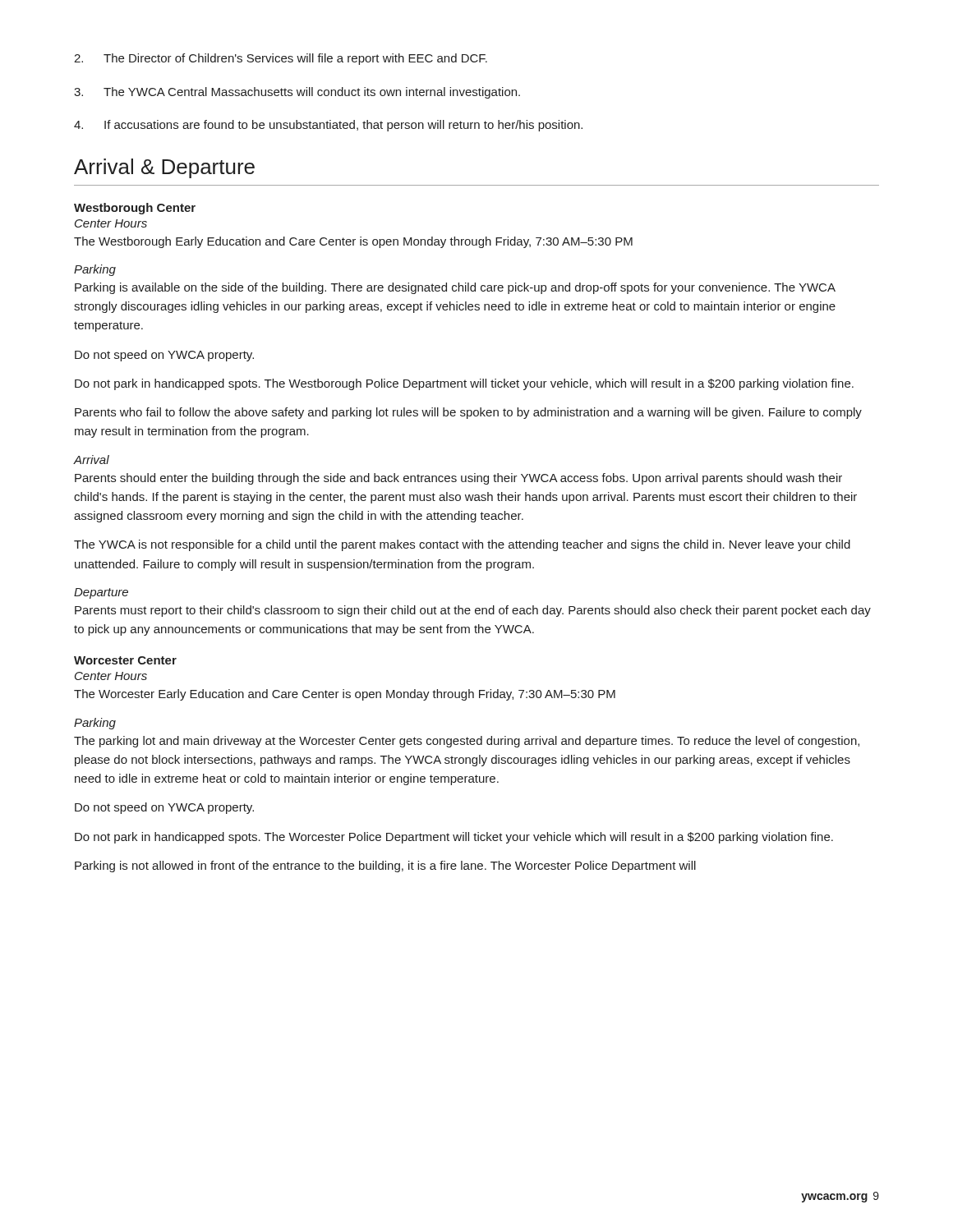Where is the passage that starts "Parents should enter"?
The image size is (953, 1232).
point(466,496)
